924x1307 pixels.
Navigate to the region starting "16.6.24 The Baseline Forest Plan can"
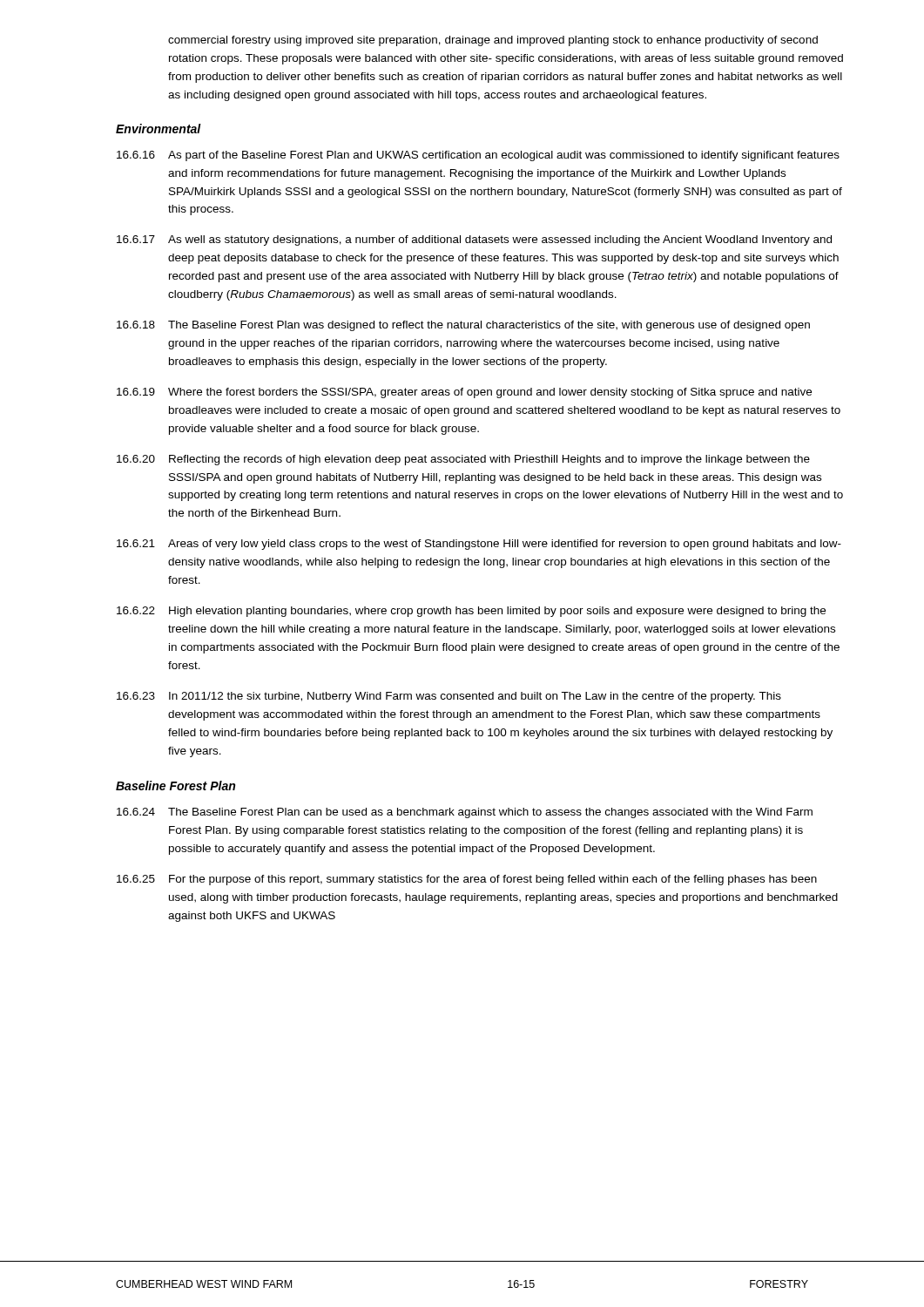pyautogui.click(x=481, y=831)
